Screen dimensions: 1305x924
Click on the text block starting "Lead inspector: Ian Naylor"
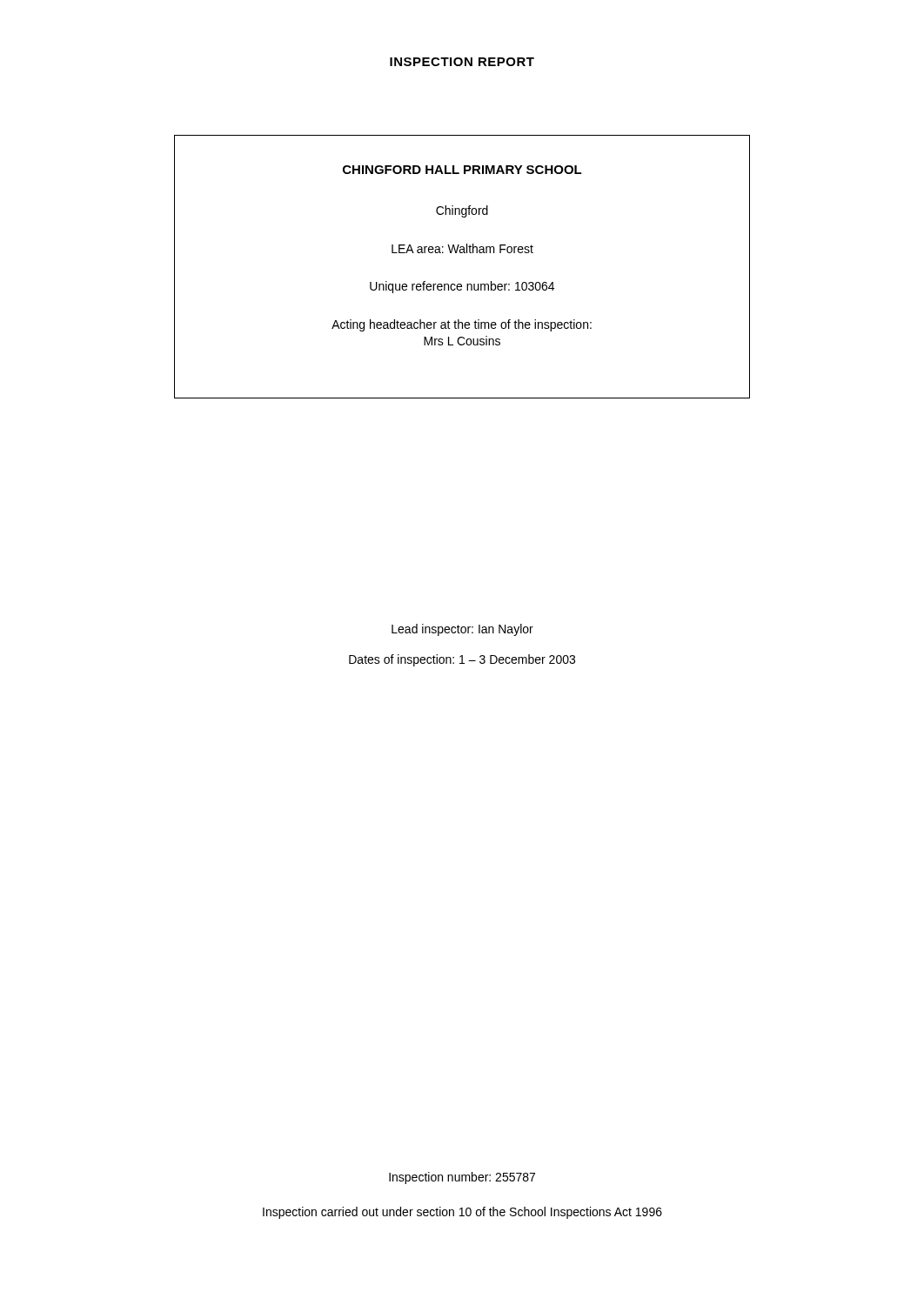pos(462,629)
